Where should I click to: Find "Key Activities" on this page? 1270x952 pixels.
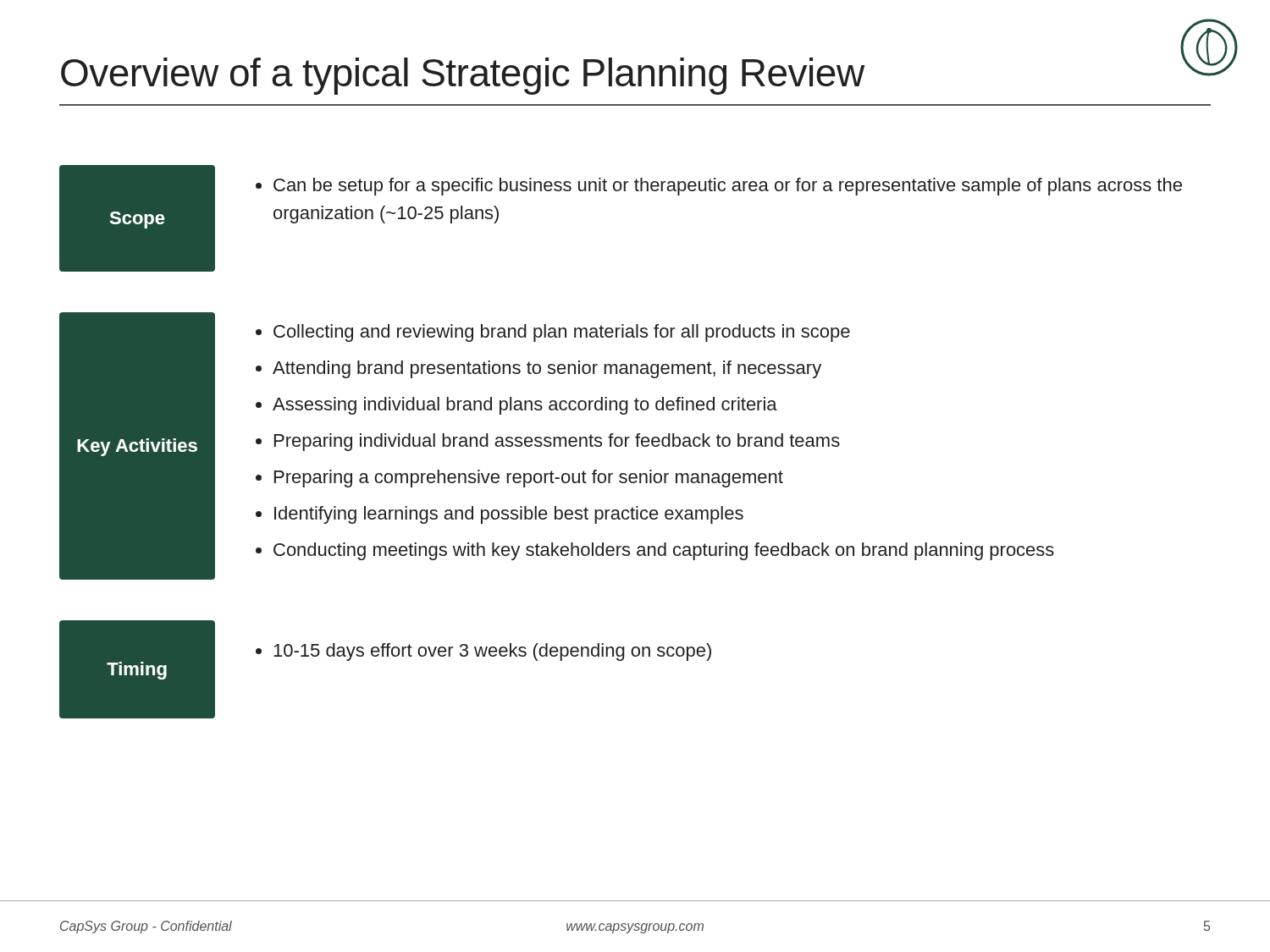[x=137, y=446]
